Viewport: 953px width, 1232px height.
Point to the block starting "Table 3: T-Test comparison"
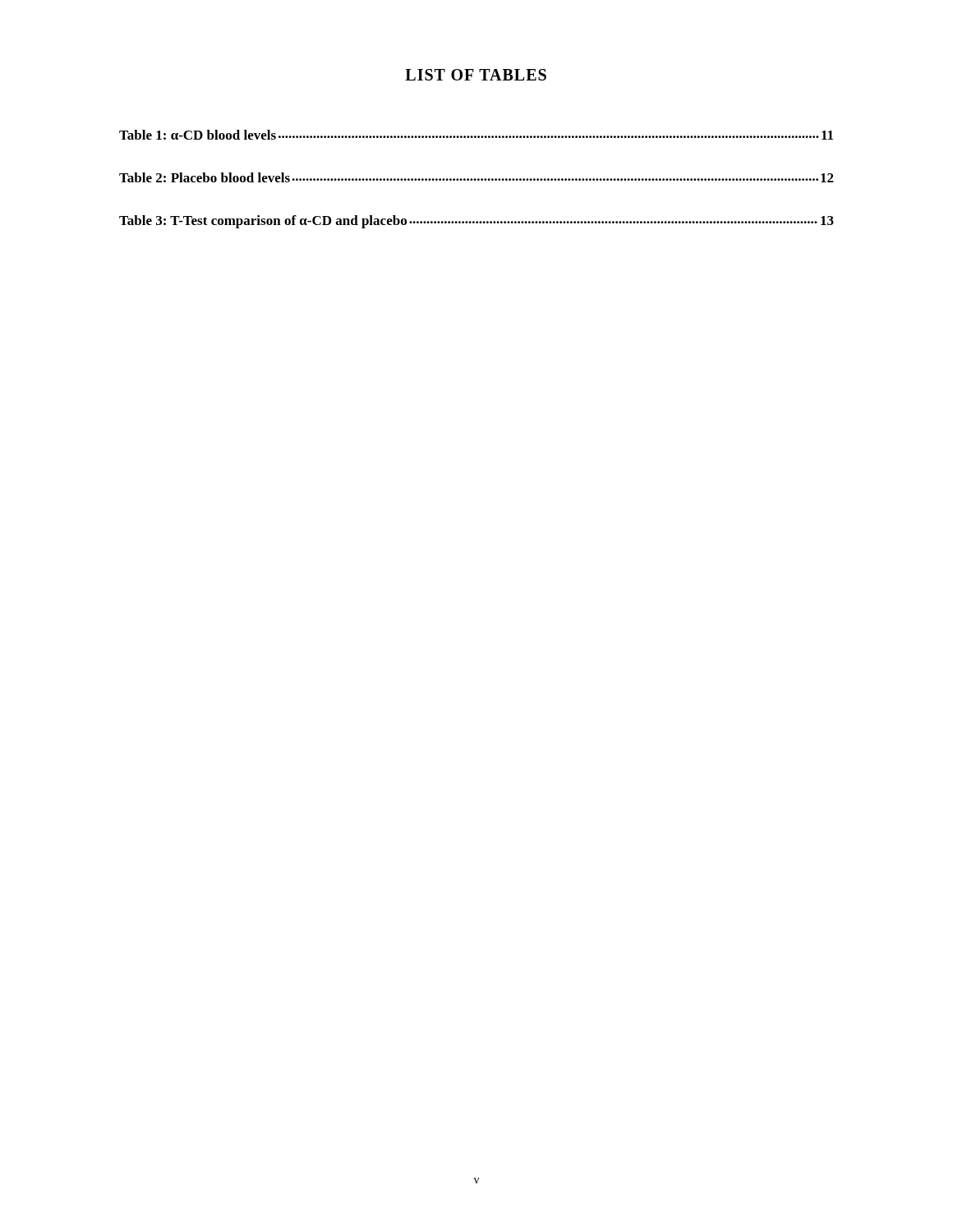click(x=476, y=221)
